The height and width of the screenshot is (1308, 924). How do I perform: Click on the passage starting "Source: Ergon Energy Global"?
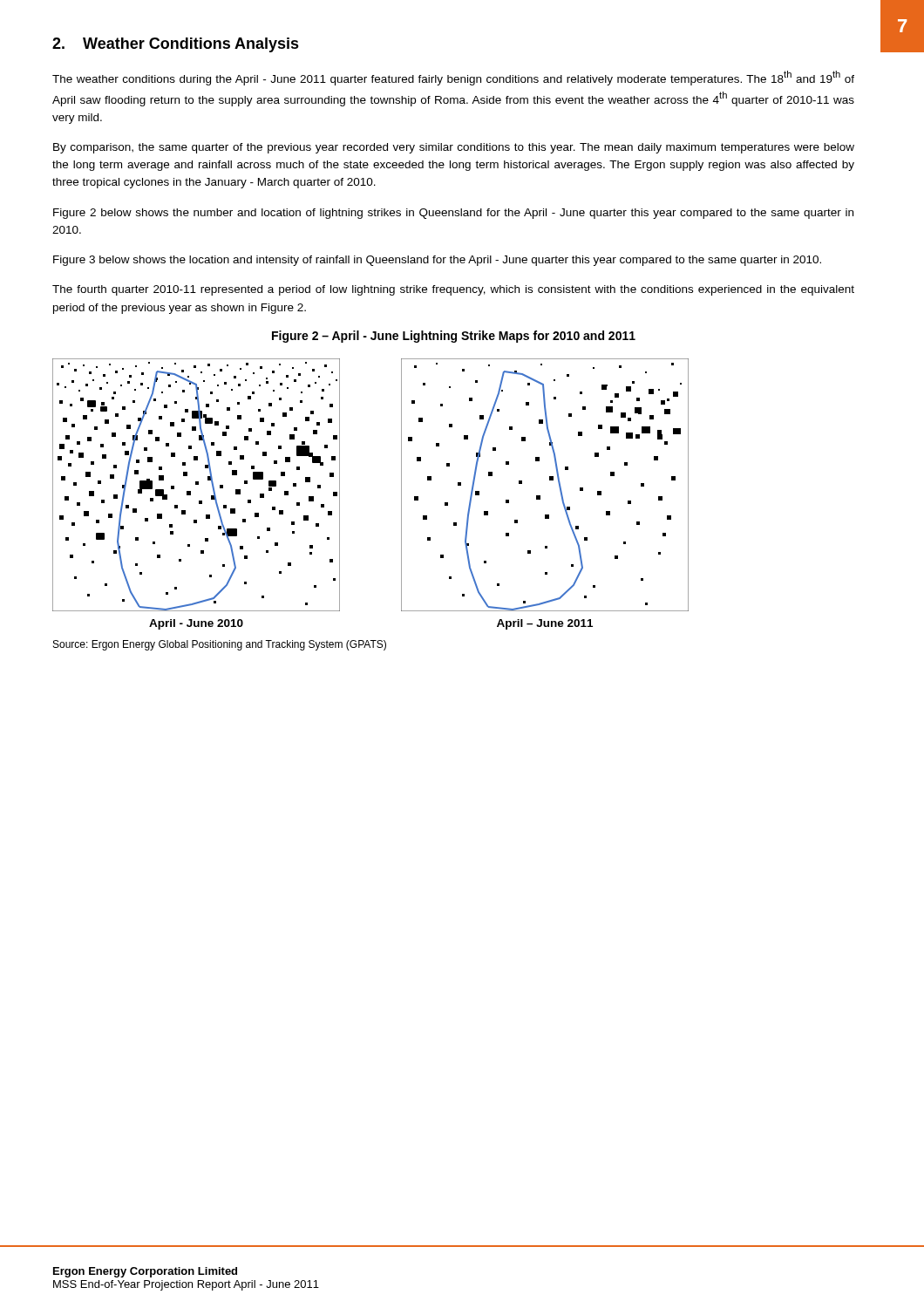[x=220, y=644]
